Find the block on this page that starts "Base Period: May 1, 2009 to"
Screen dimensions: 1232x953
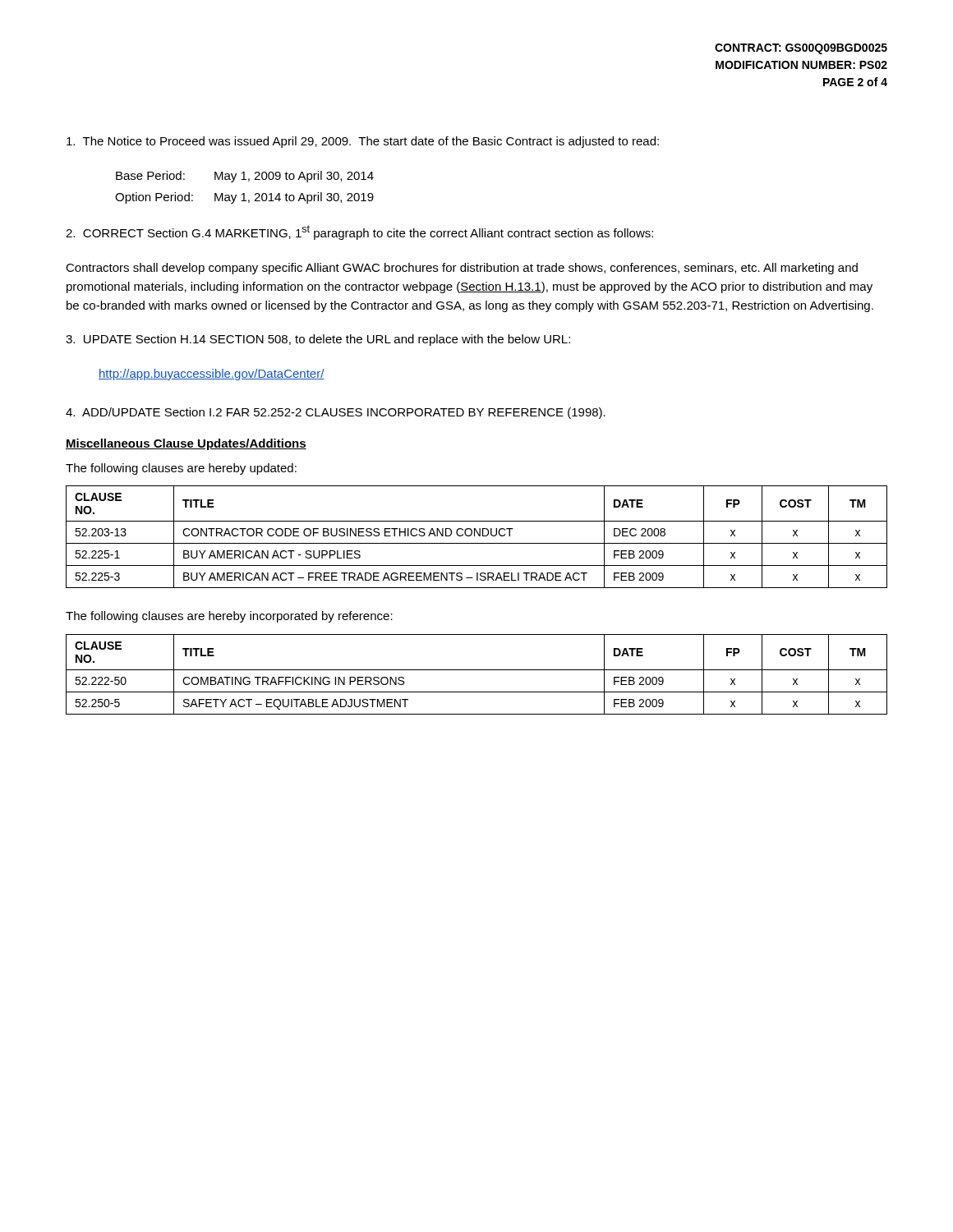coord(254,186)
